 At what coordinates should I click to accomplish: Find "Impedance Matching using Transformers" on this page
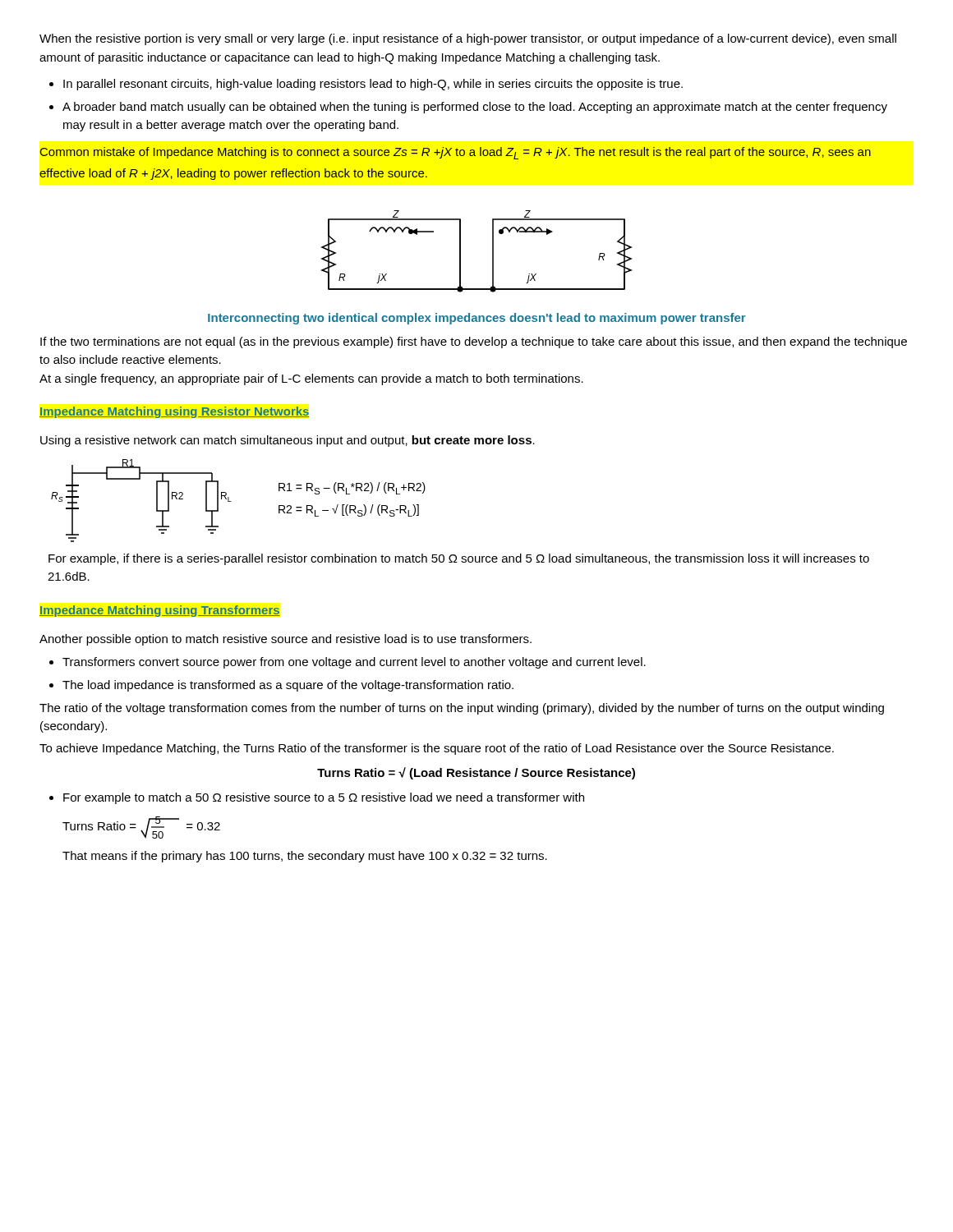click(x=160, y=609)
